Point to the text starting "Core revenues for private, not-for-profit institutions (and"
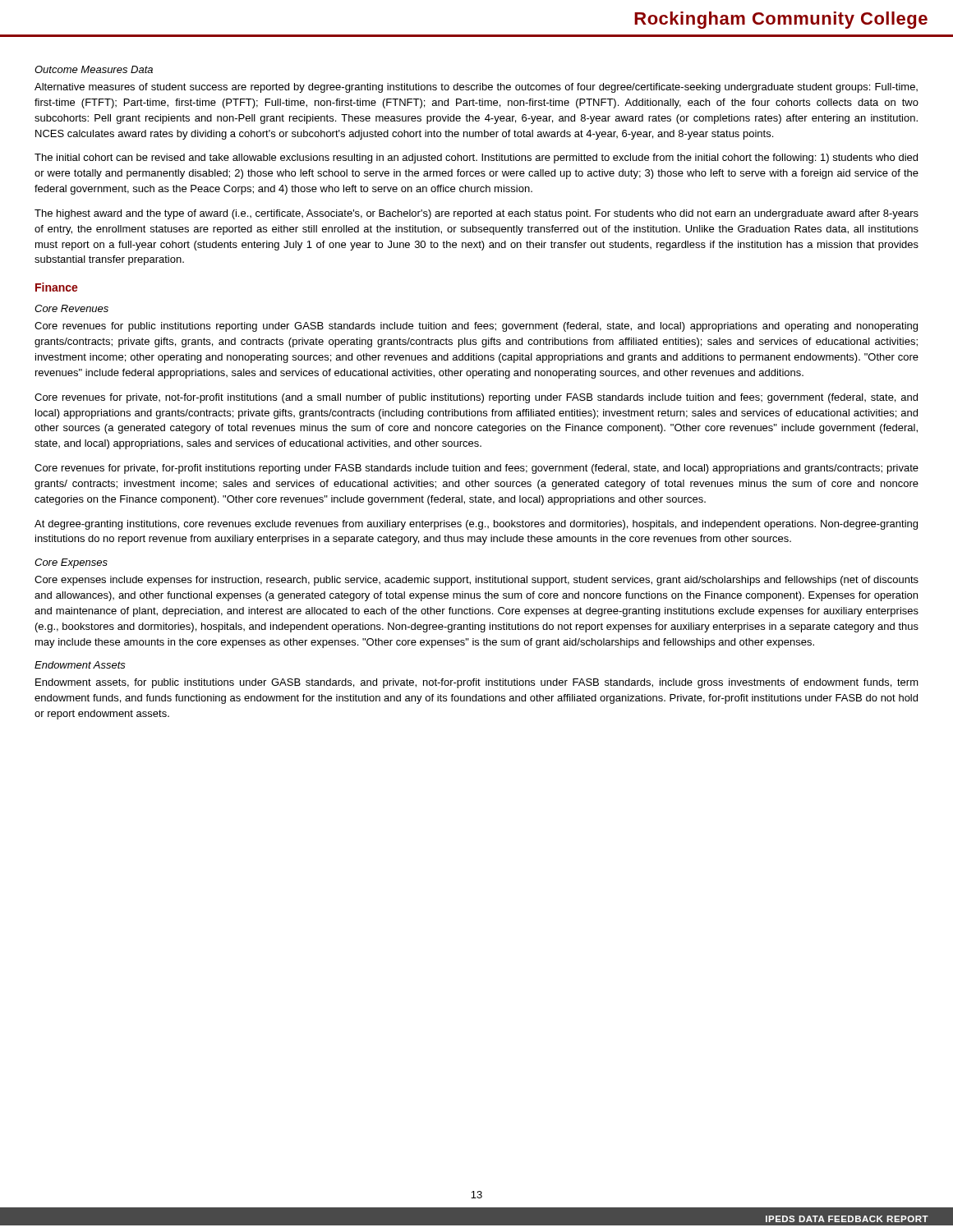Image resolution: width=953 pixels, height=1232 pixels. tap(476, 420)
